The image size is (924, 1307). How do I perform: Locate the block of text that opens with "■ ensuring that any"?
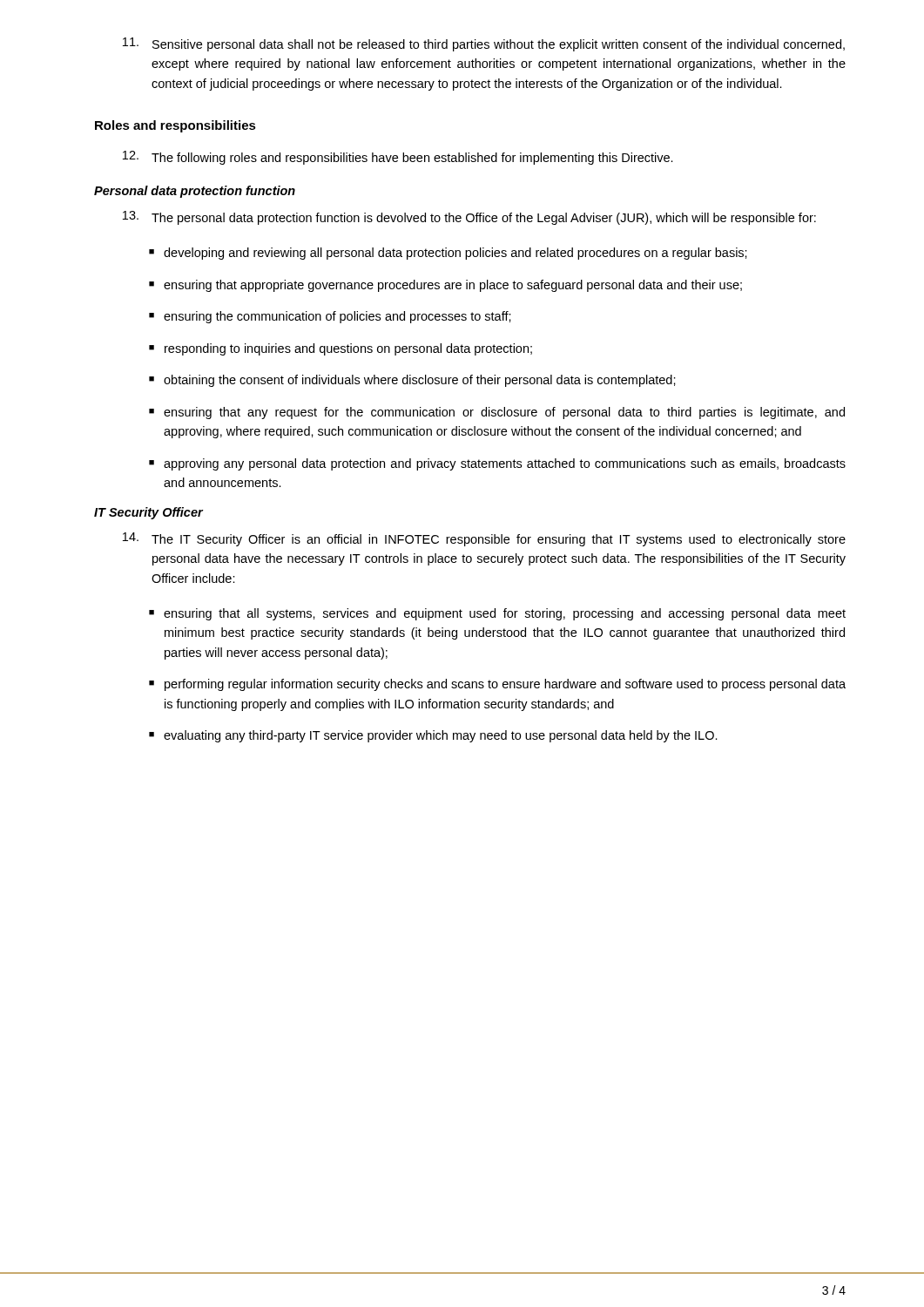pyautogui.click(x=492, y=422)
